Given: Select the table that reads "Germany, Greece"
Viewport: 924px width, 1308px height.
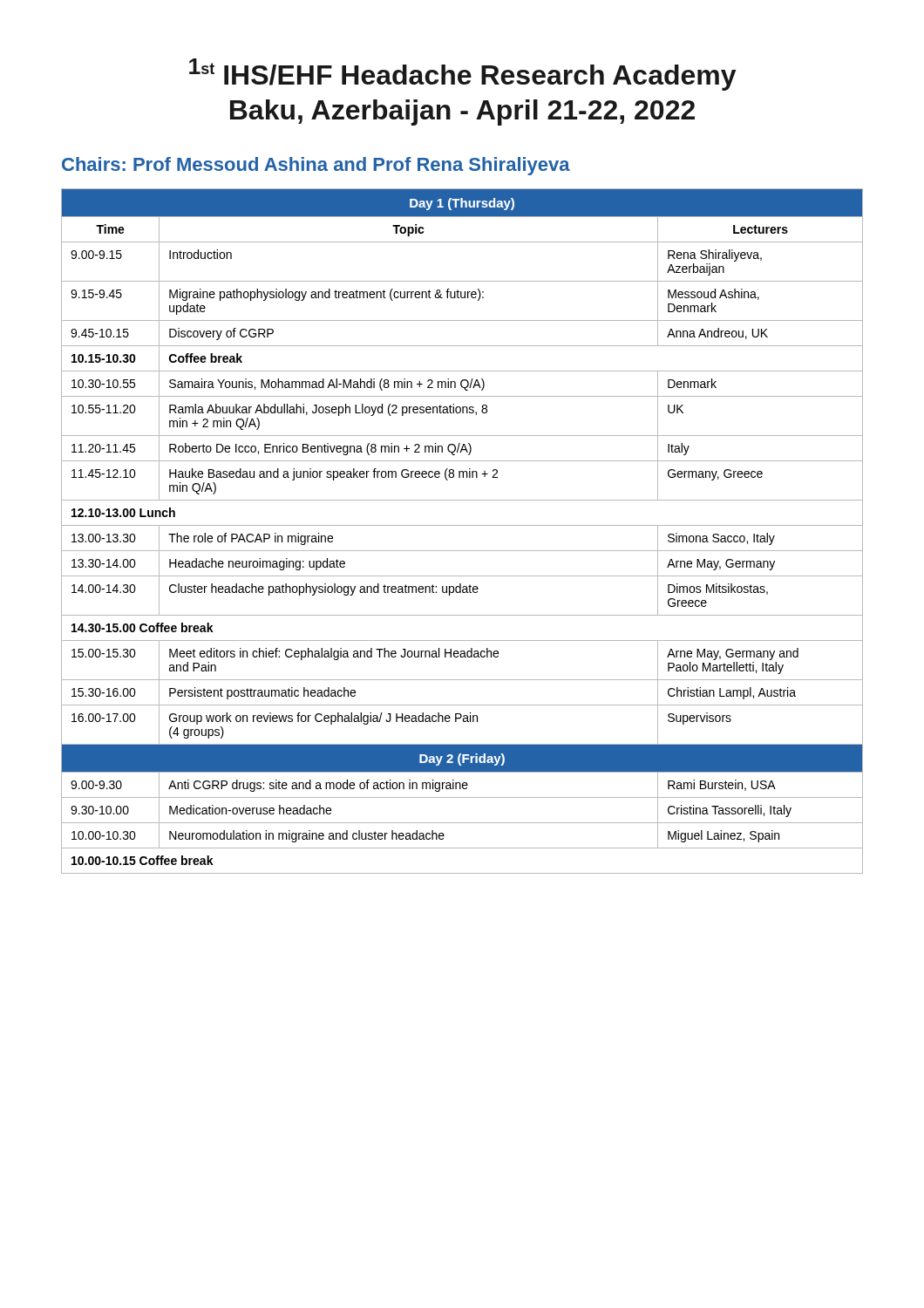Looking at the screenshot, I should (462, 531).
